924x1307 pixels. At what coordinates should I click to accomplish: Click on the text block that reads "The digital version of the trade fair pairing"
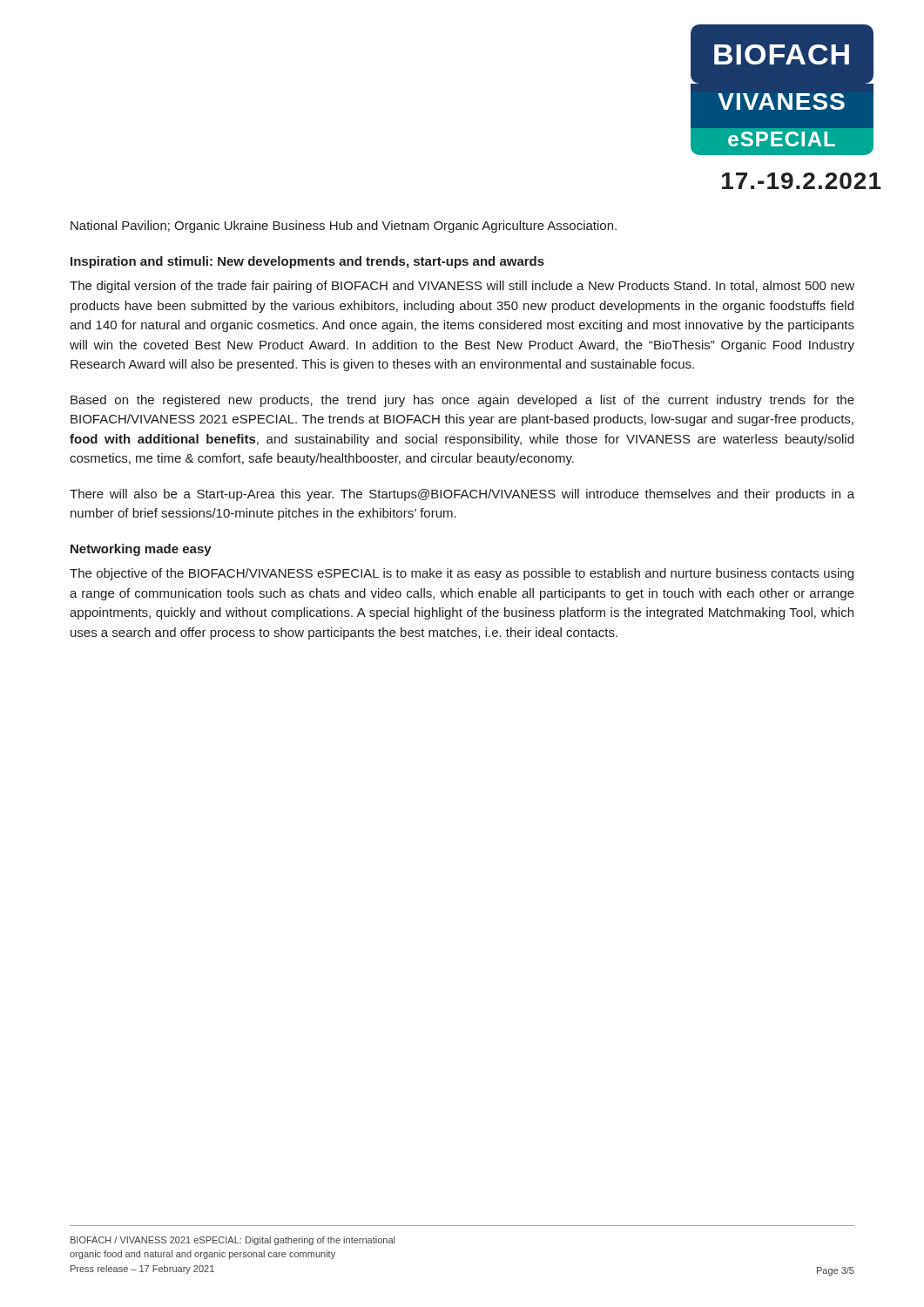(462, 325)
